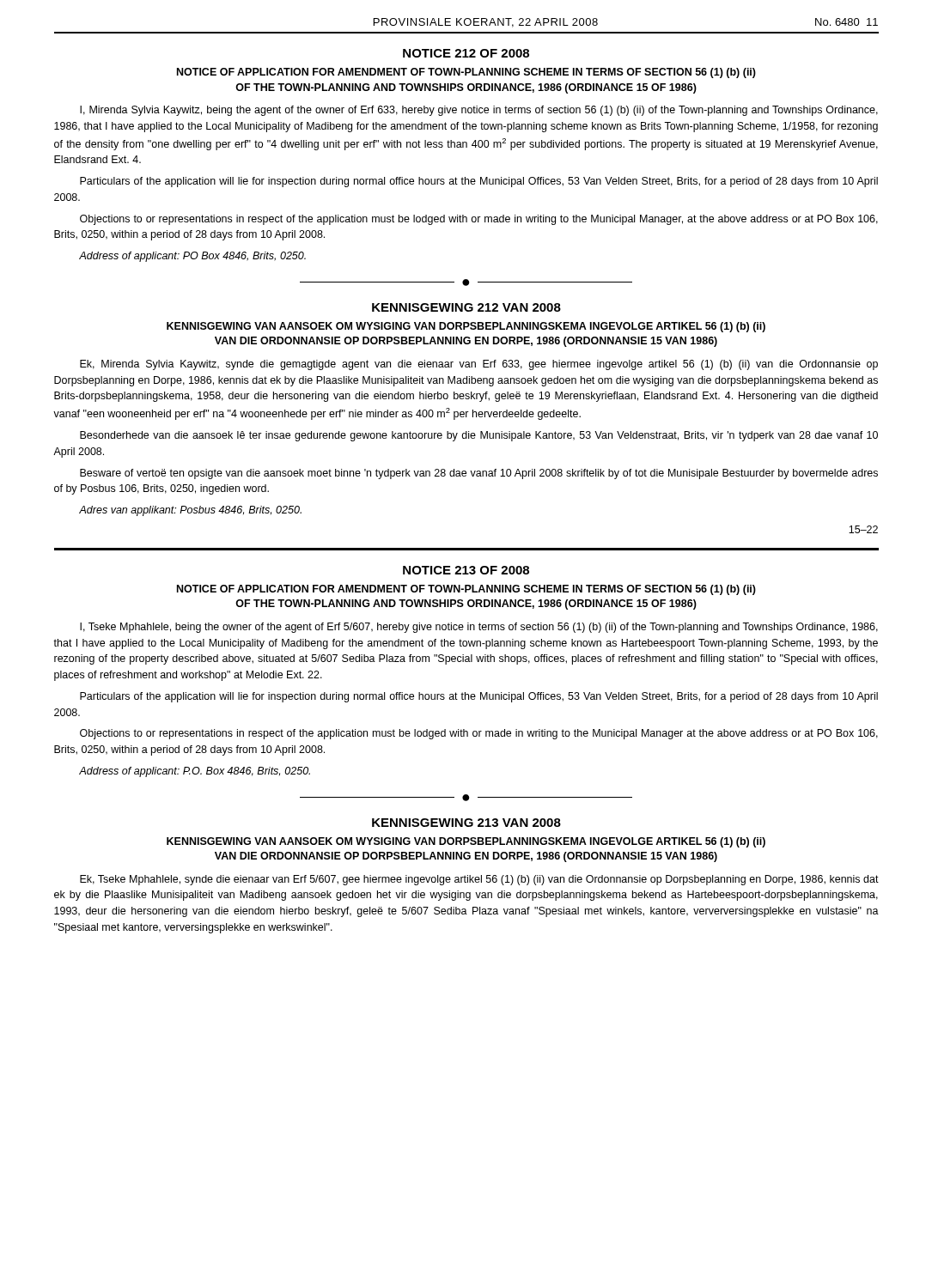932x1288 pixels.
Task: Find the text block starting "Ek, Tseke Mphahlele, synde die eienaar van"
Action: 466,903
